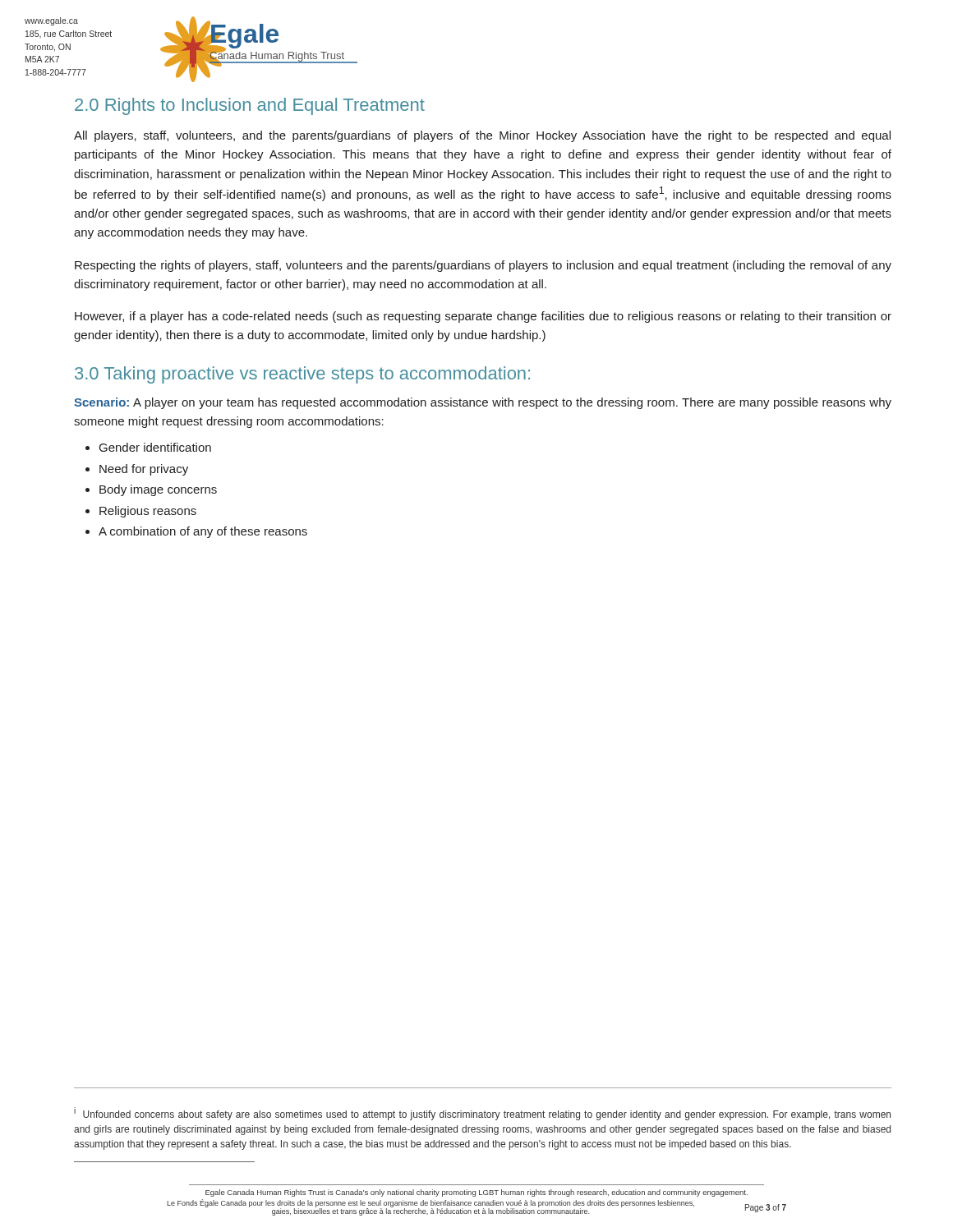Point to the section header beginning "2.0 Rights to Inclusion and Equal"
This screenshot has width=953, height=1232.
click(250, 106)
